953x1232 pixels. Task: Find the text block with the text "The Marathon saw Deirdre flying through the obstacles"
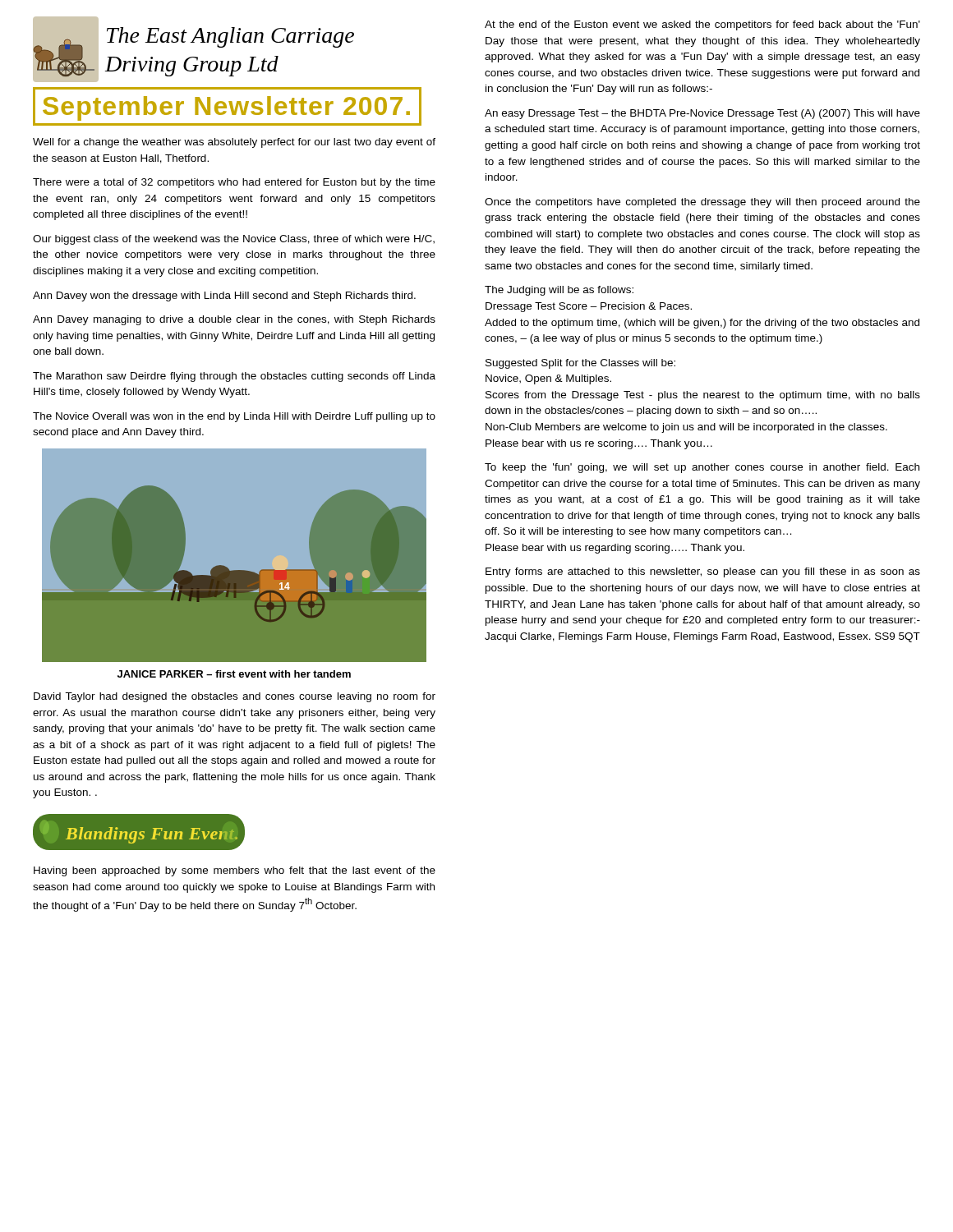[234, 384]
